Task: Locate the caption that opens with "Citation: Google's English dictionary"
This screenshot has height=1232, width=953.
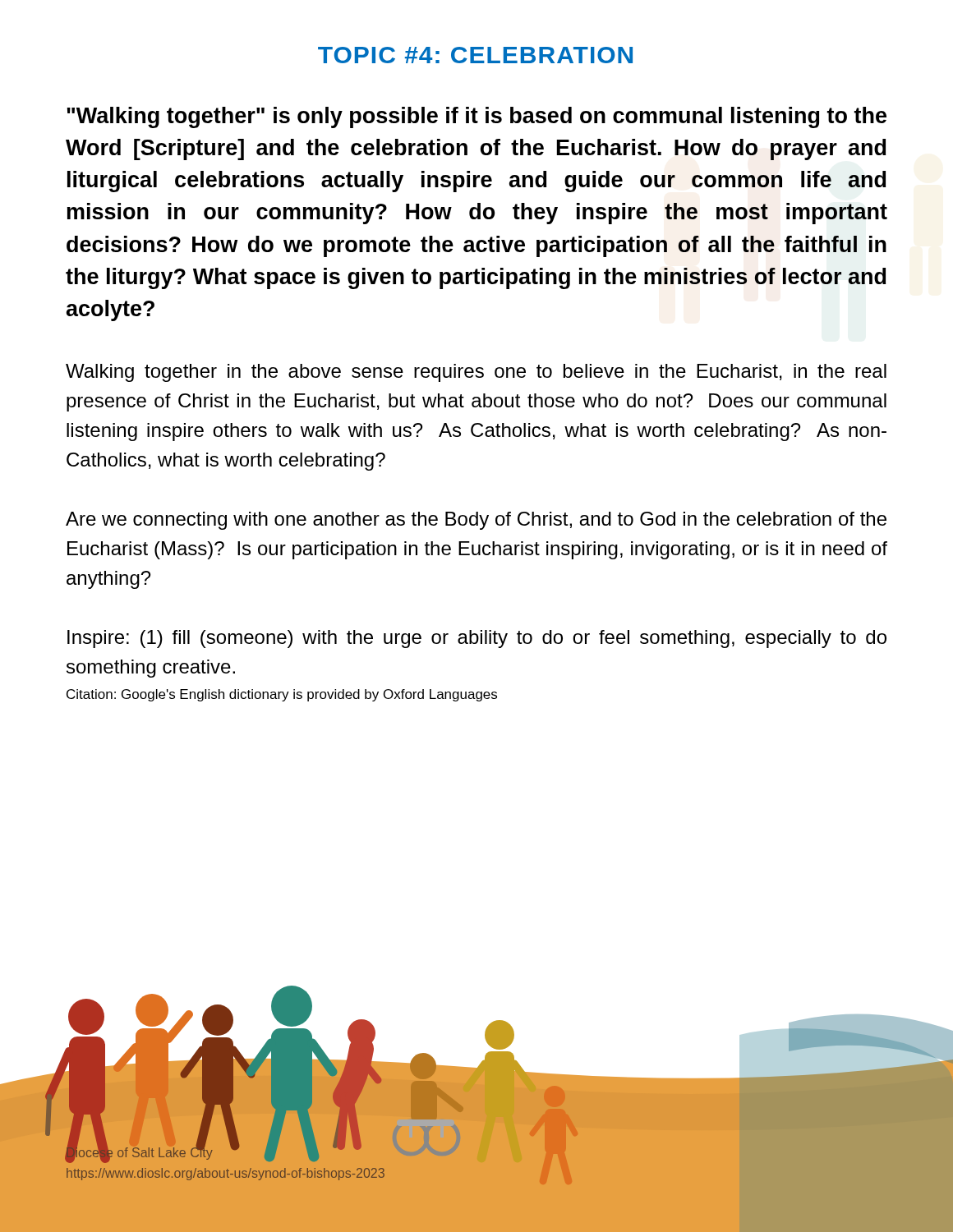Action: coord(282,694)
